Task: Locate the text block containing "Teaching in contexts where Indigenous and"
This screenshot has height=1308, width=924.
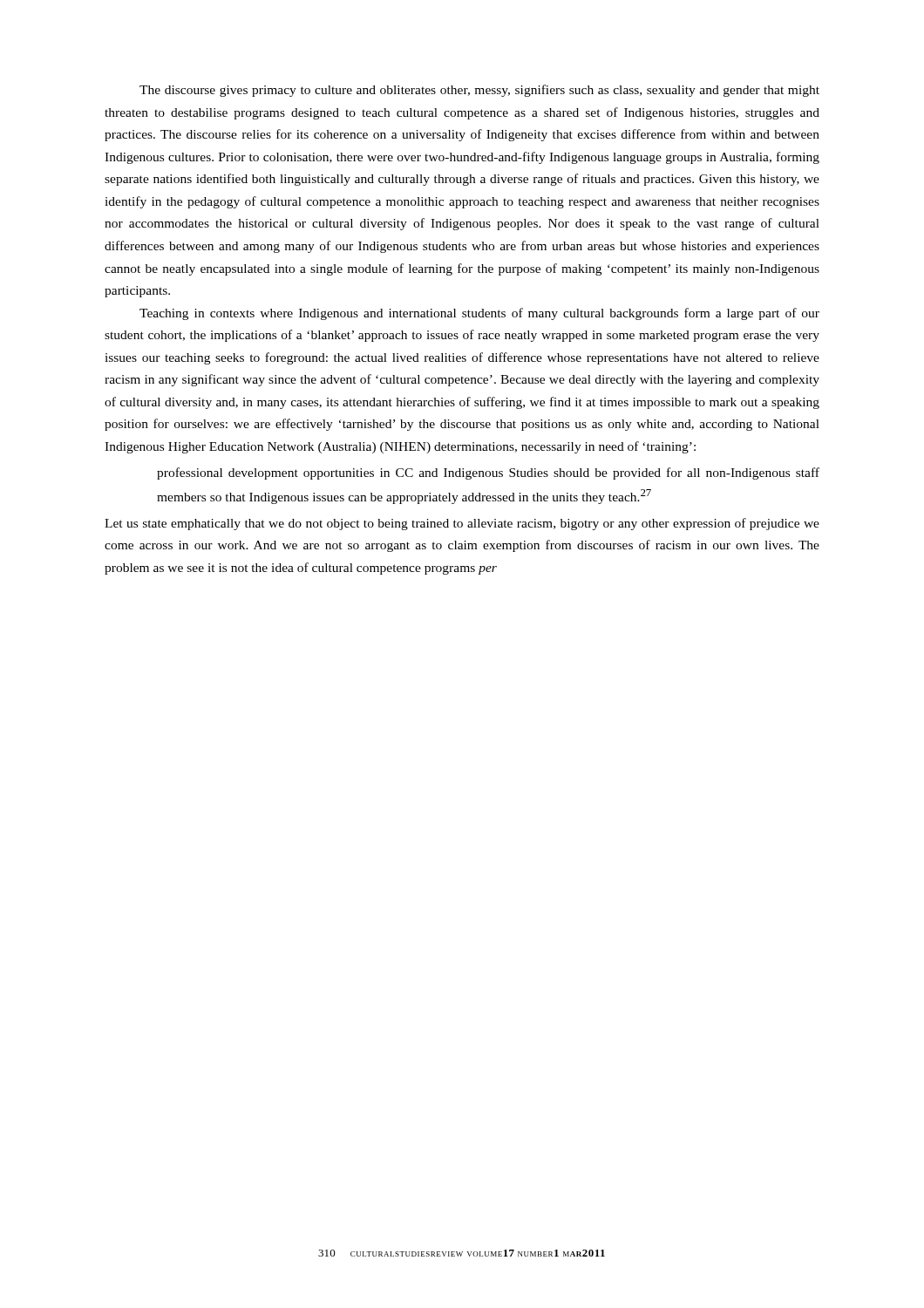Action: (x=462, y=379)
